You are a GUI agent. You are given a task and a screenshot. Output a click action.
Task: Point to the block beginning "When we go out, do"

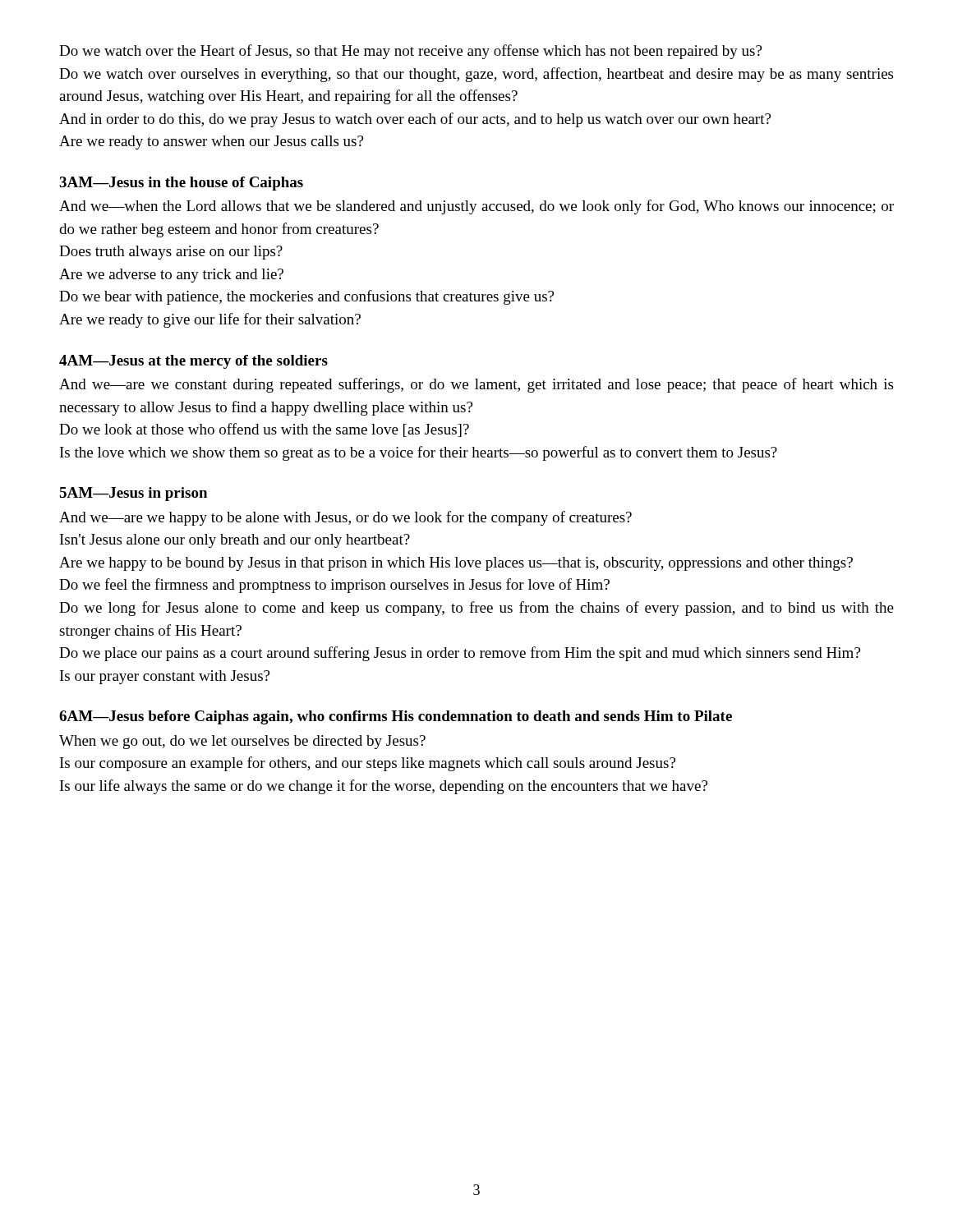pos(243,740)
